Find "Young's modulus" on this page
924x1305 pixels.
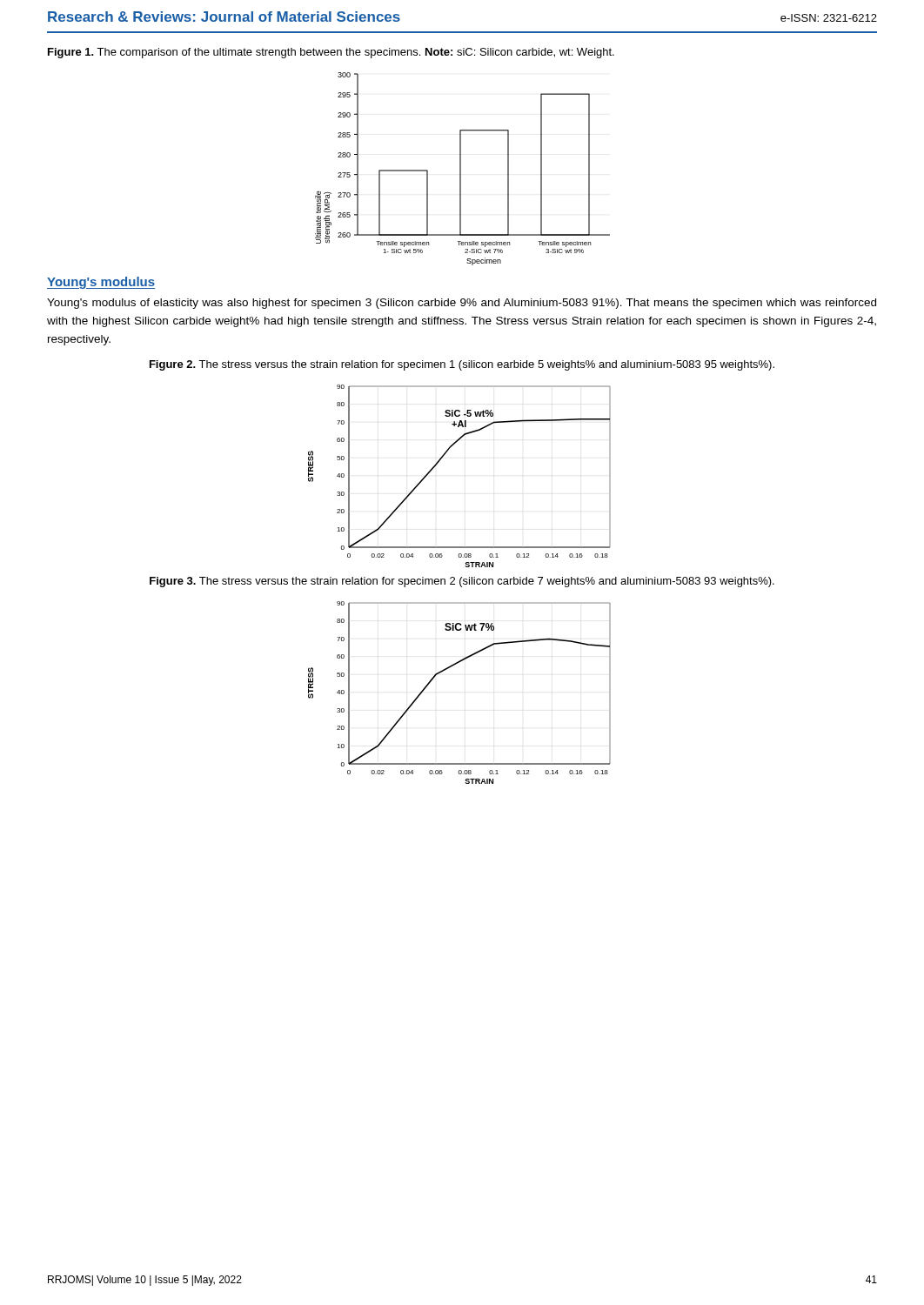(101, 281)
